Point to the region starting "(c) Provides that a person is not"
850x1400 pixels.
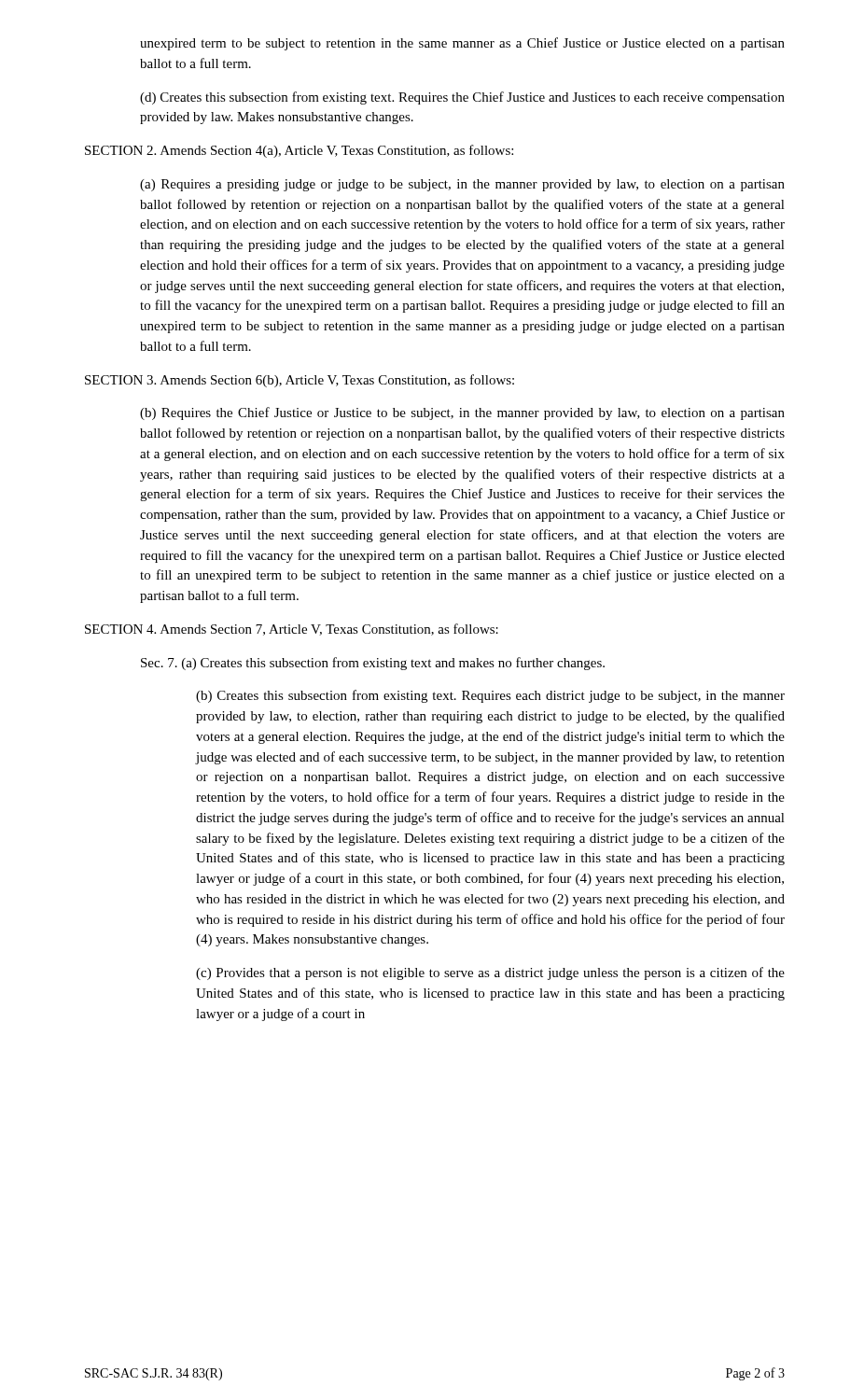(490, 993)
